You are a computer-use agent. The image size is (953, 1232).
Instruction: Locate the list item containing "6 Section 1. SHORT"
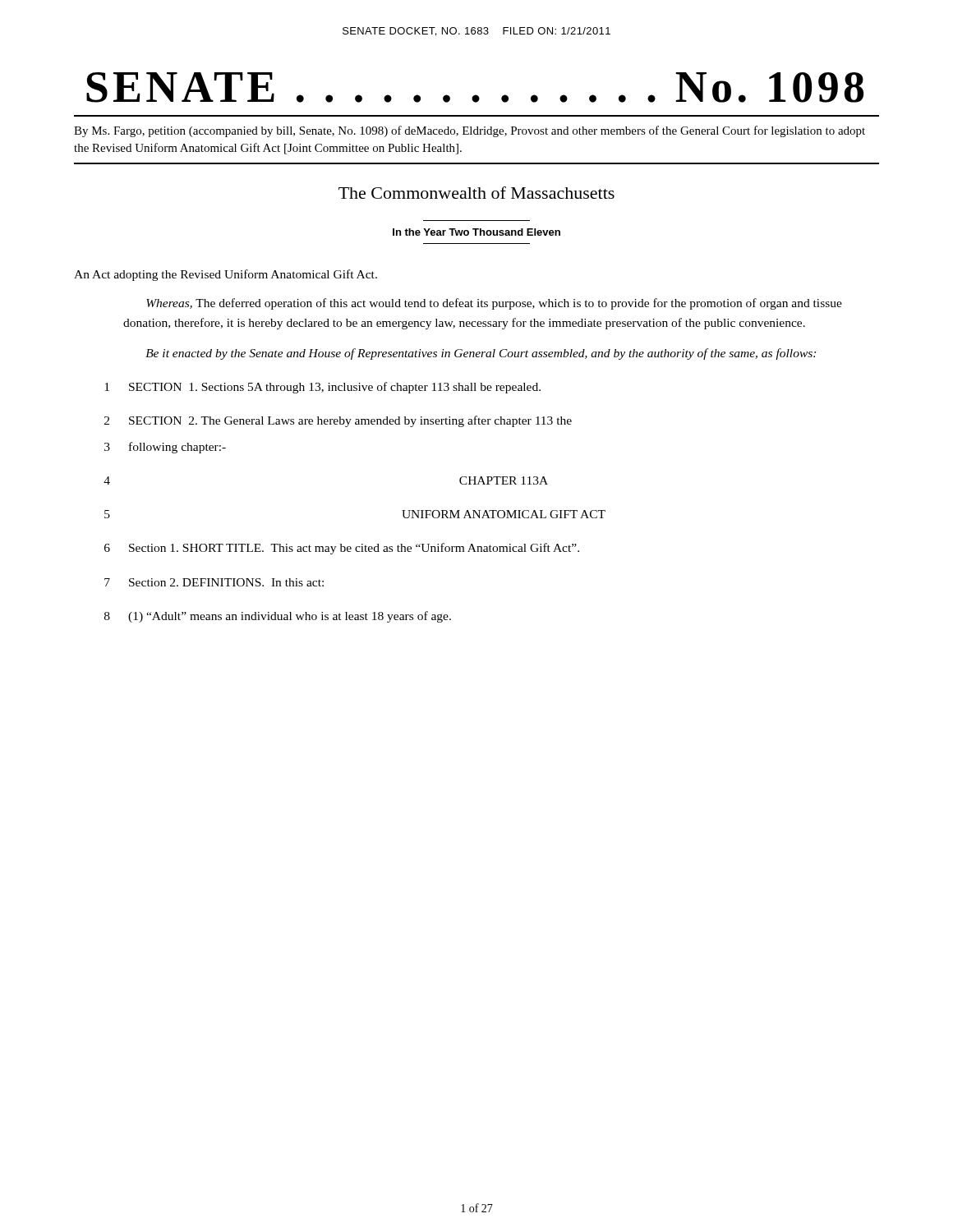[476, 548]
